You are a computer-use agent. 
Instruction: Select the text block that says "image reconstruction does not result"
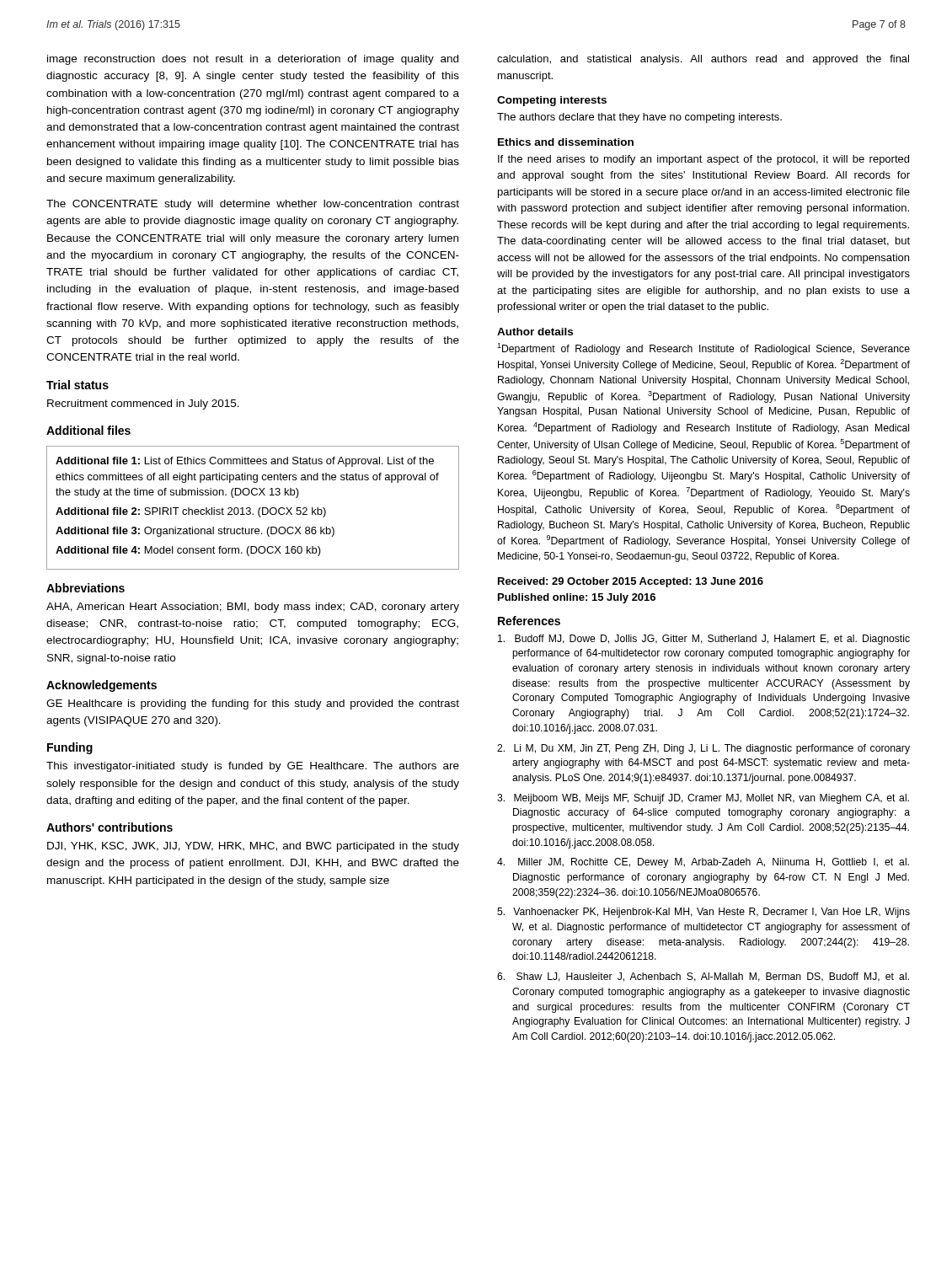pyautogui.click(x=253, y=119)
